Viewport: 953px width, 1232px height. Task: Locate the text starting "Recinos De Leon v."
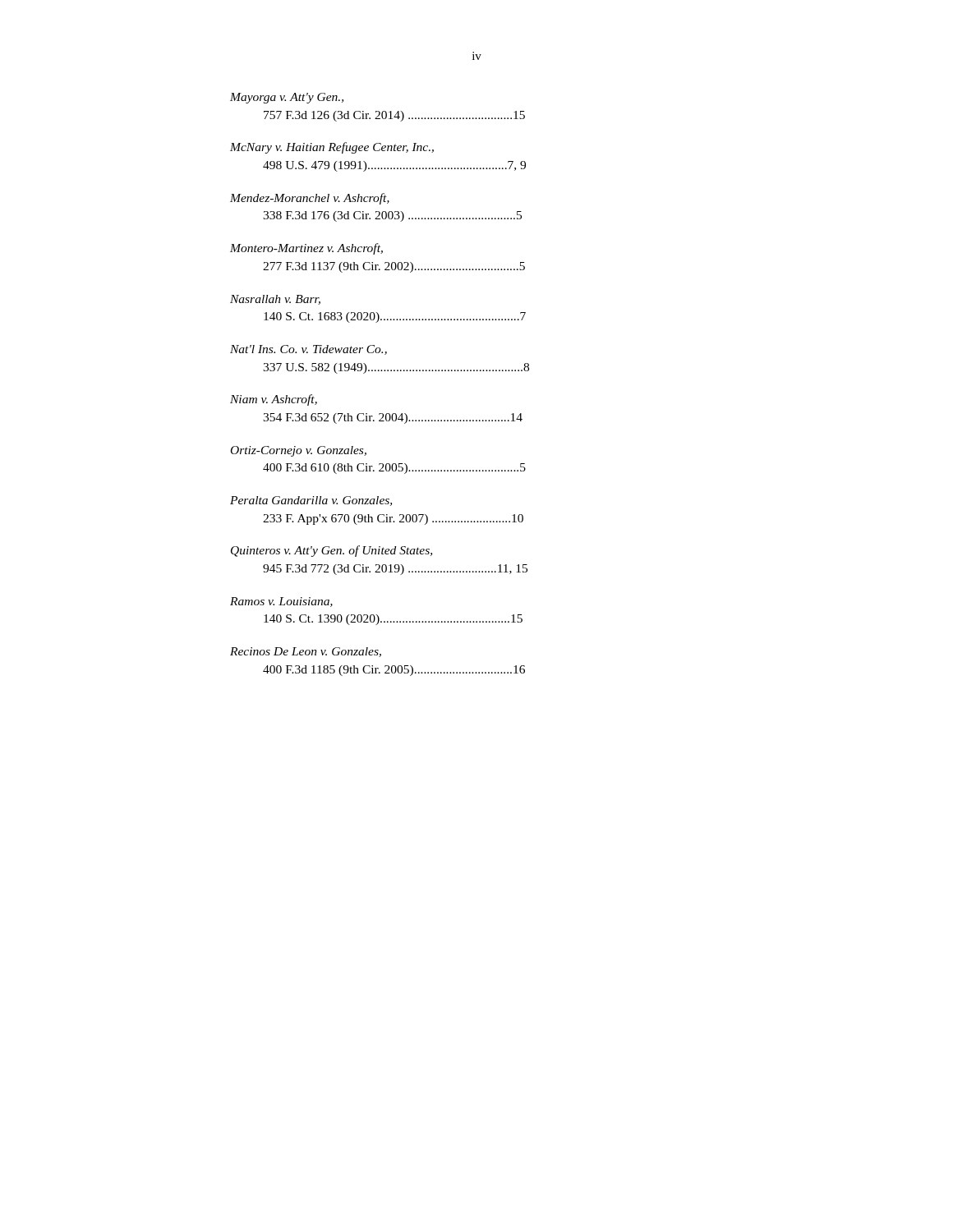pos(306,652)
